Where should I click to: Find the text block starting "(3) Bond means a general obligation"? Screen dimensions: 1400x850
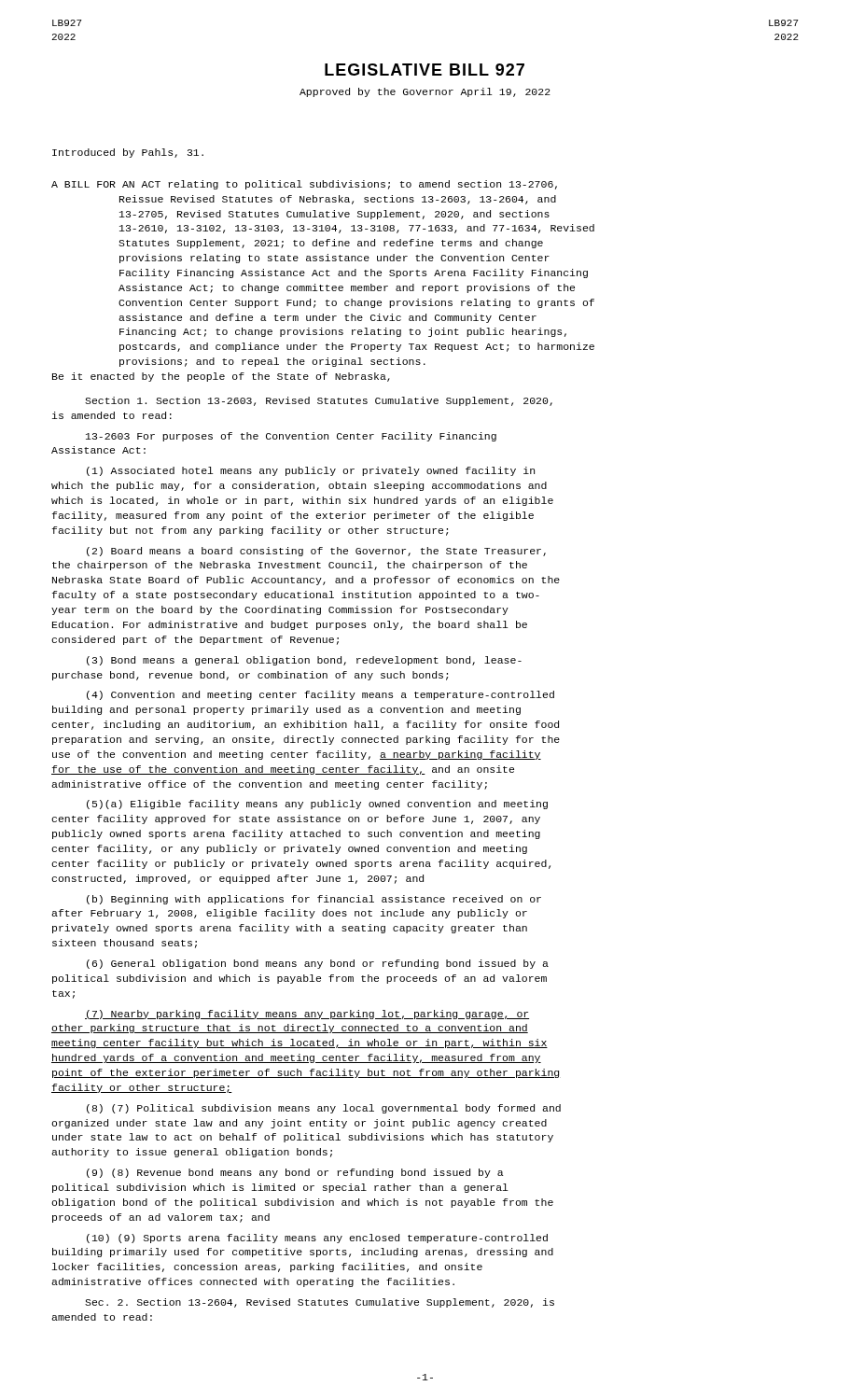tap(425, 668)
